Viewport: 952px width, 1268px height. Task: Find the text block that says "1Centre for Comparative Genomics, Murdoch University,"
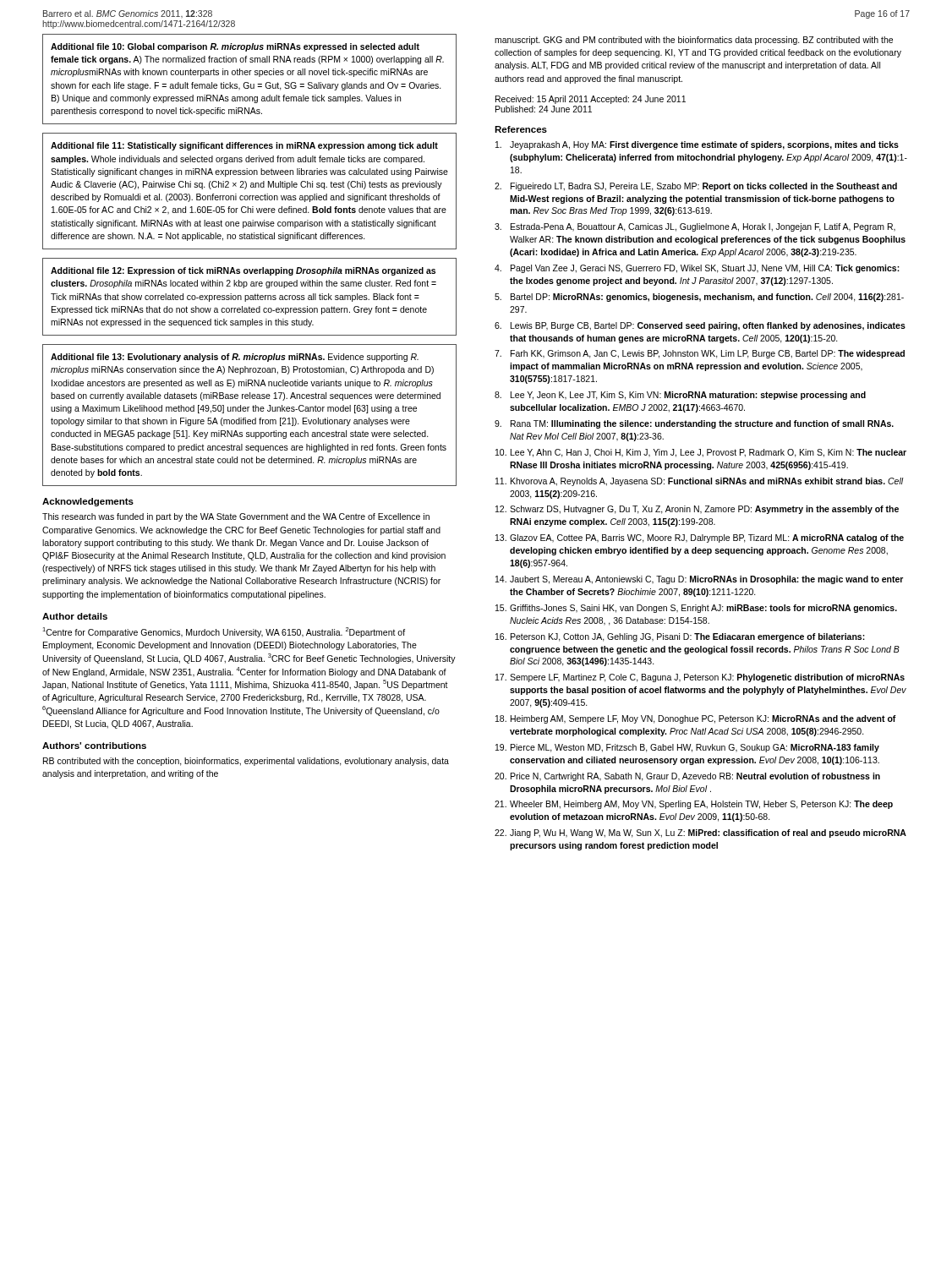coord(249,677)
